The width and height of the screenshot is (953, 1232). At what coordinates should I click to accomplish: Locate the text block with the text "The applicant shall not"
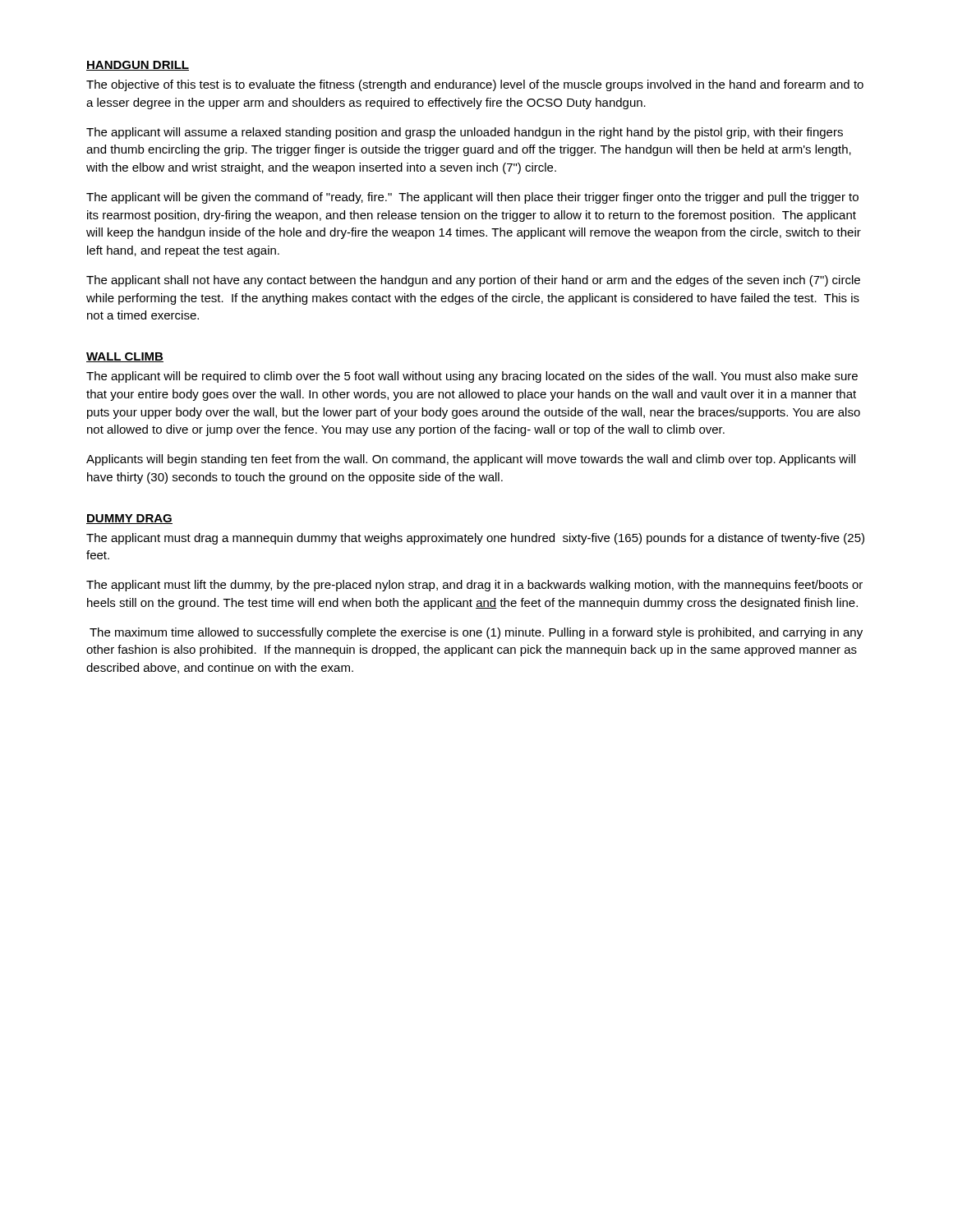[473, 297]
